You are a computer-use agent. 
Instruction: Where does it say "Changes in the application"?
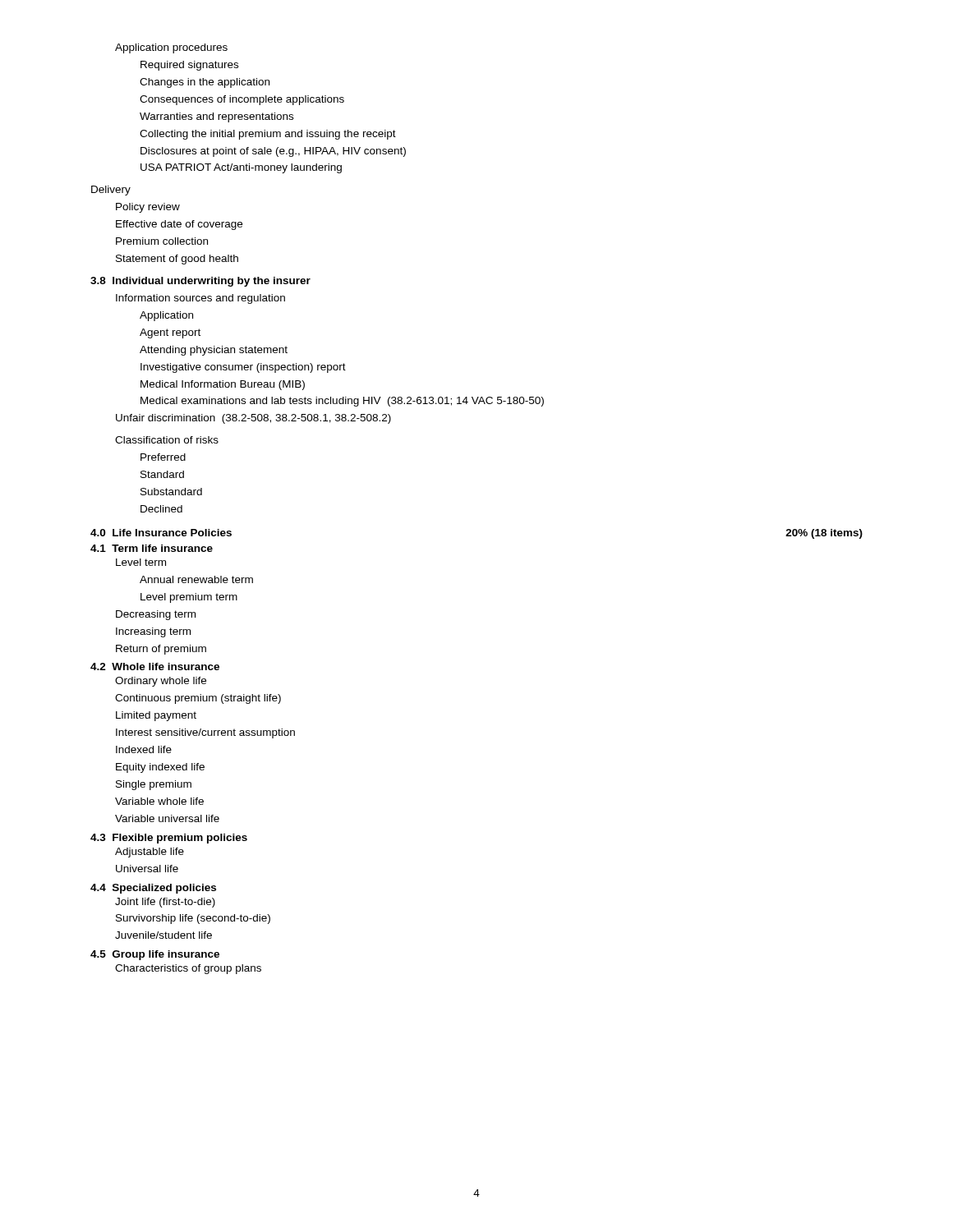tap(205, 82)
